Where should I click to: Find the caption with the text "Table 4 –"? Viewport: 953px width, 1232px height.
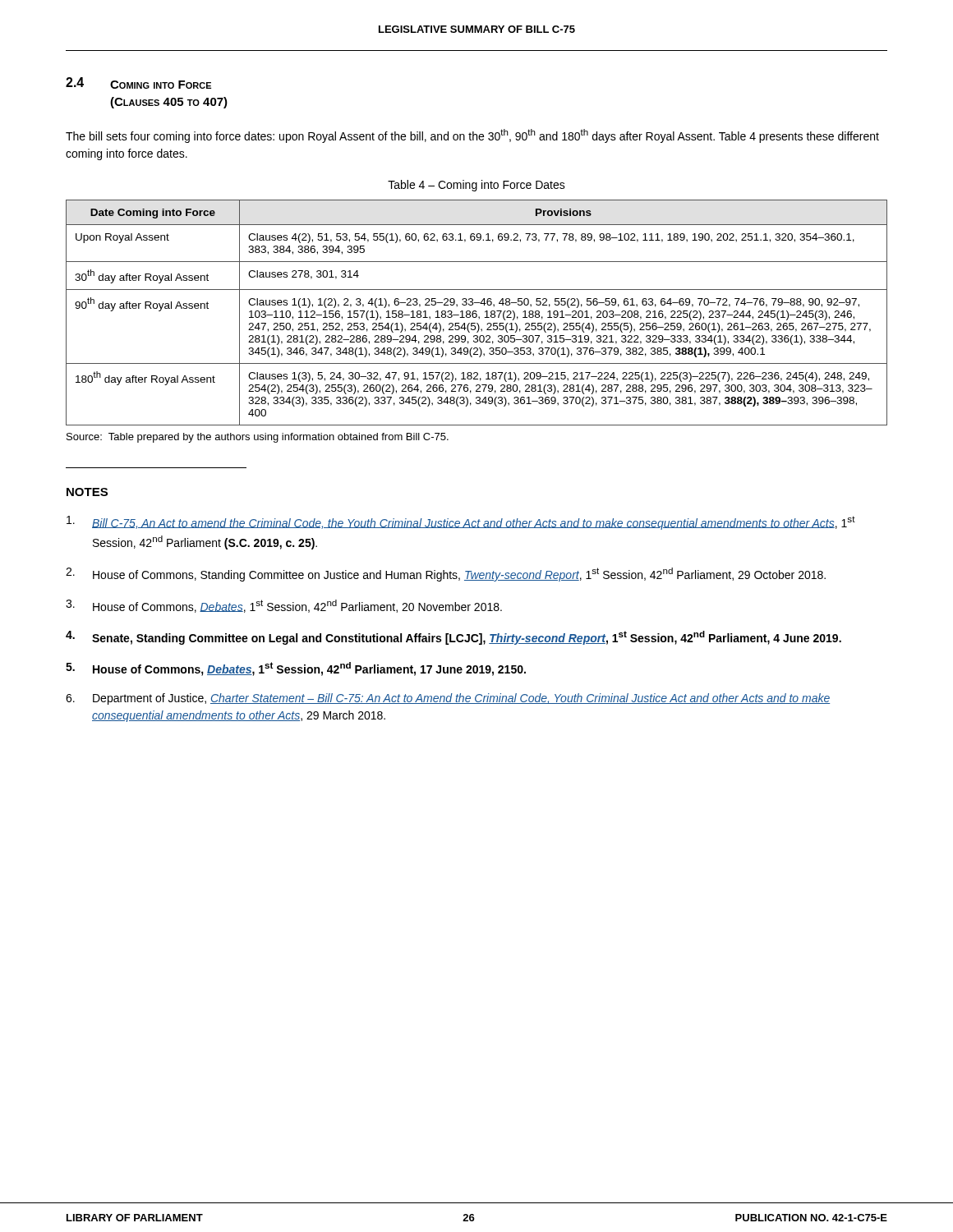pyautogui.click(x=476, y=185)
